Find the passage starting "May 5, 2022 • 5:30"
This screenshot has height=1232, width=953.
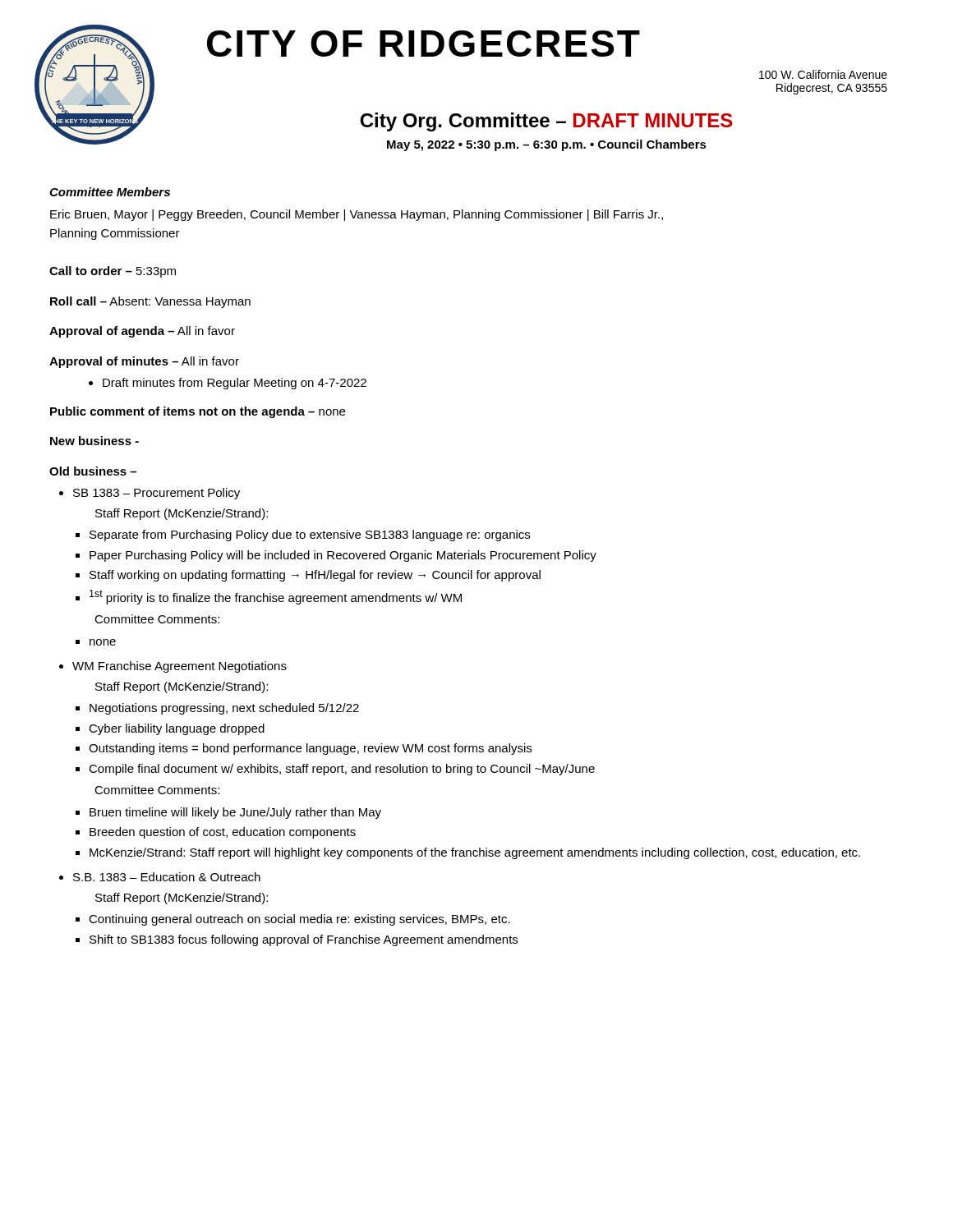tap(546, 144)
